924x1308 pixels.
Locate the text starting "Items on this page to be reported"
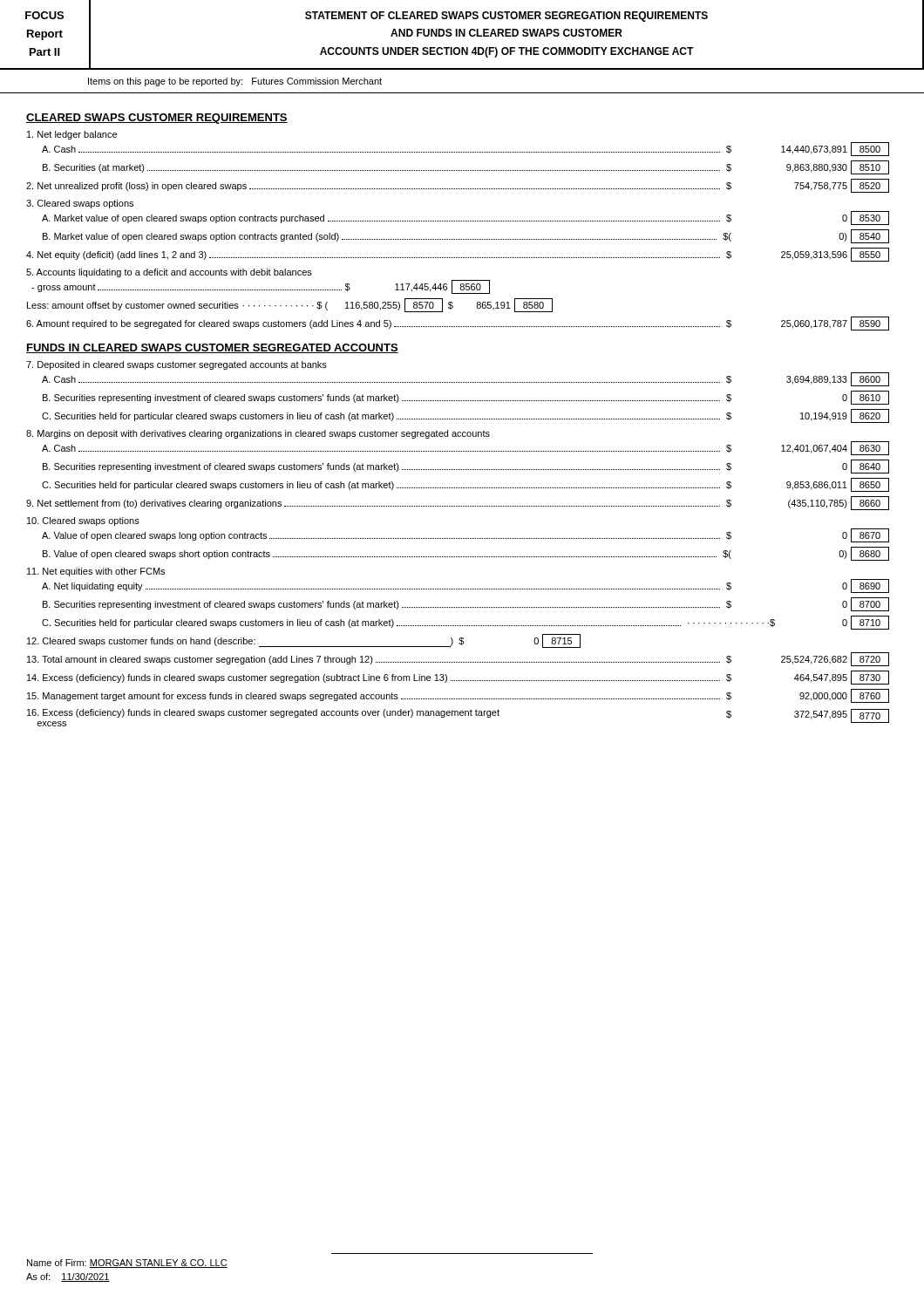tap(235, 81)
